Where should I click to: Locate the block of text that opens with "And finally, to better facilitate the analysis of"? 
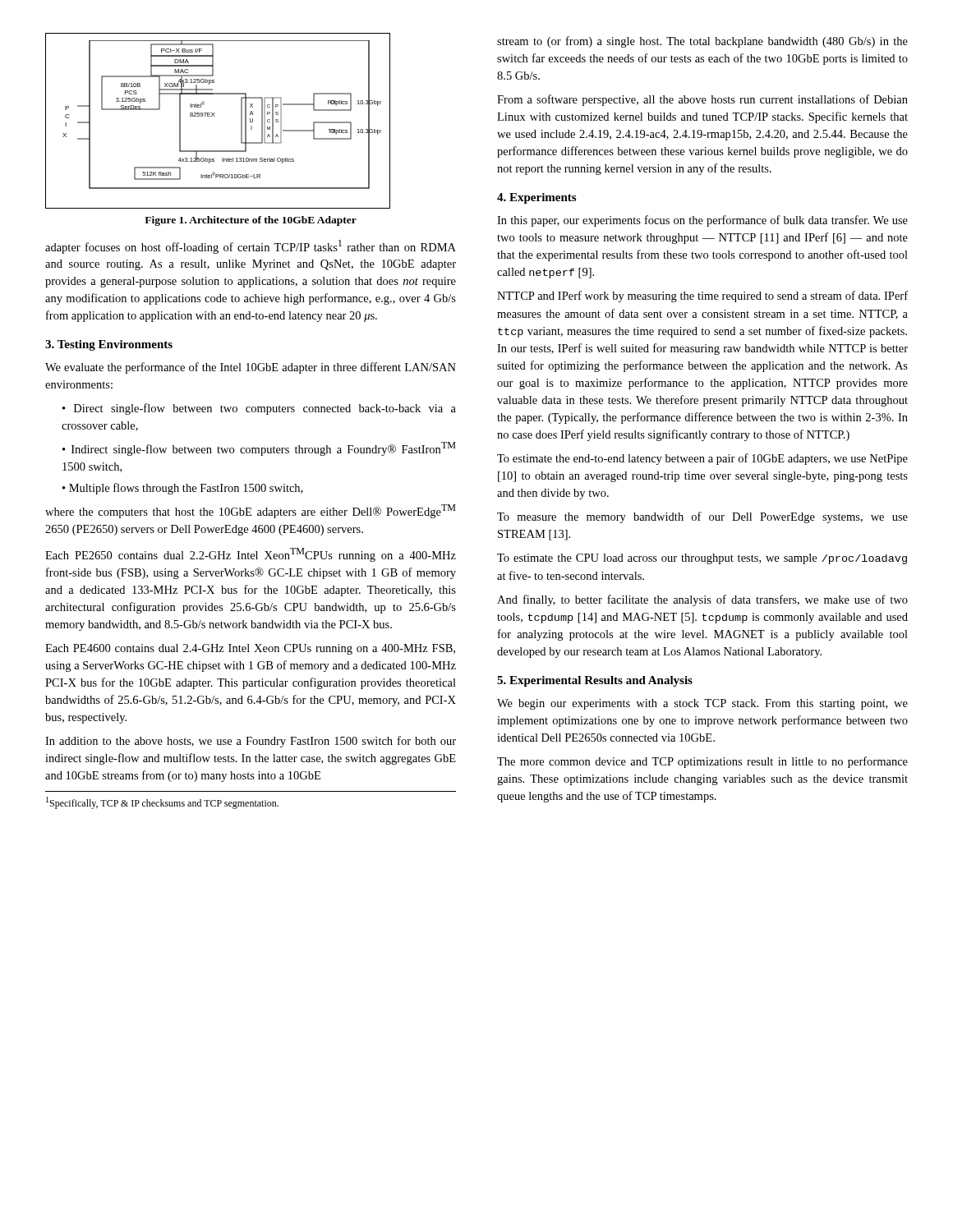(x=702, y=626)
